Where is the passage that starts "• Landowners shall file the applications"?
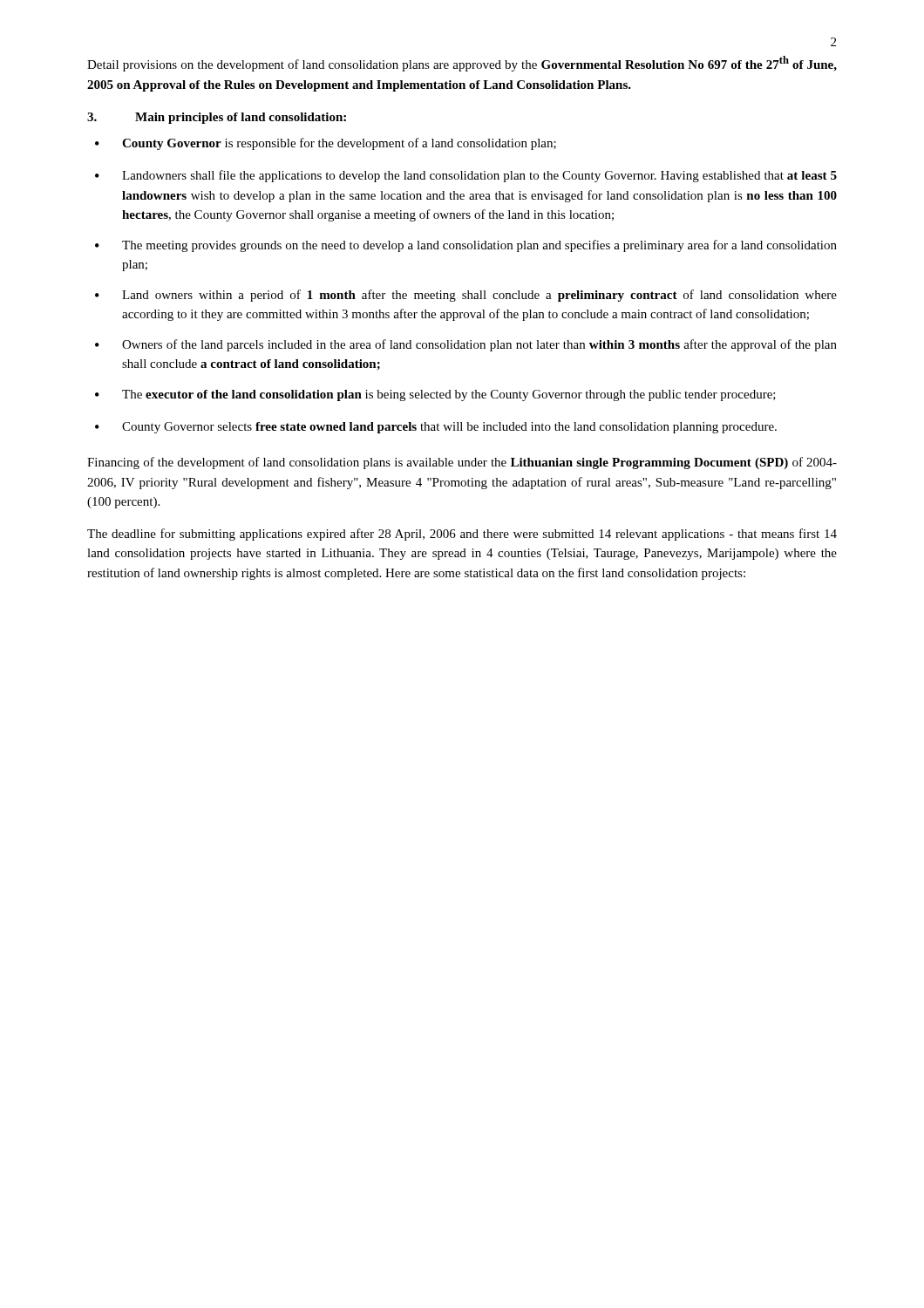Screen dimensions: 1308x924 (x=462, y=195)
